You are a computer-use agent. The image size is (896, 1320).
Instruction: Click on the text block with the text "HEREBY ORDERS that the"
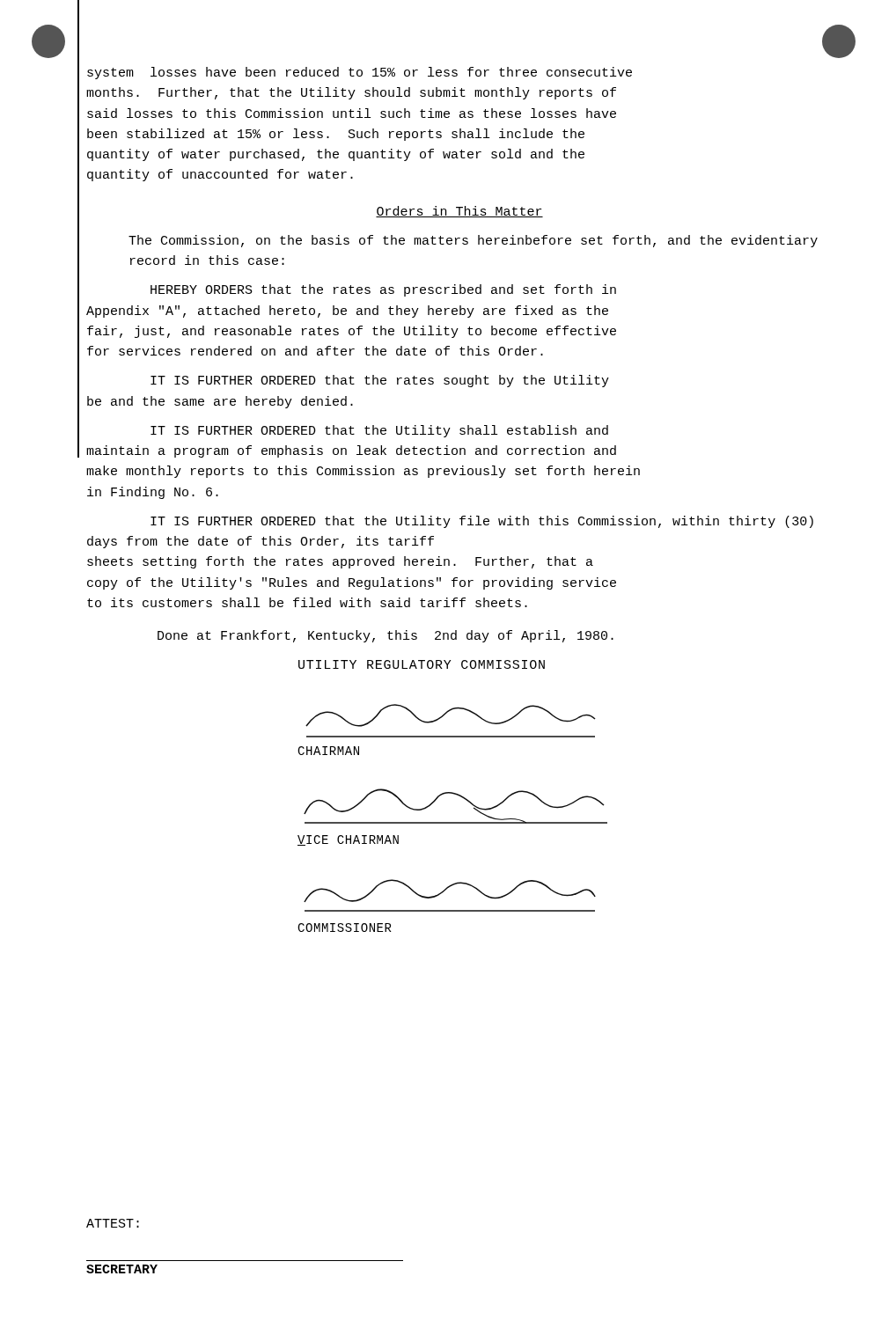coord(352,322)
